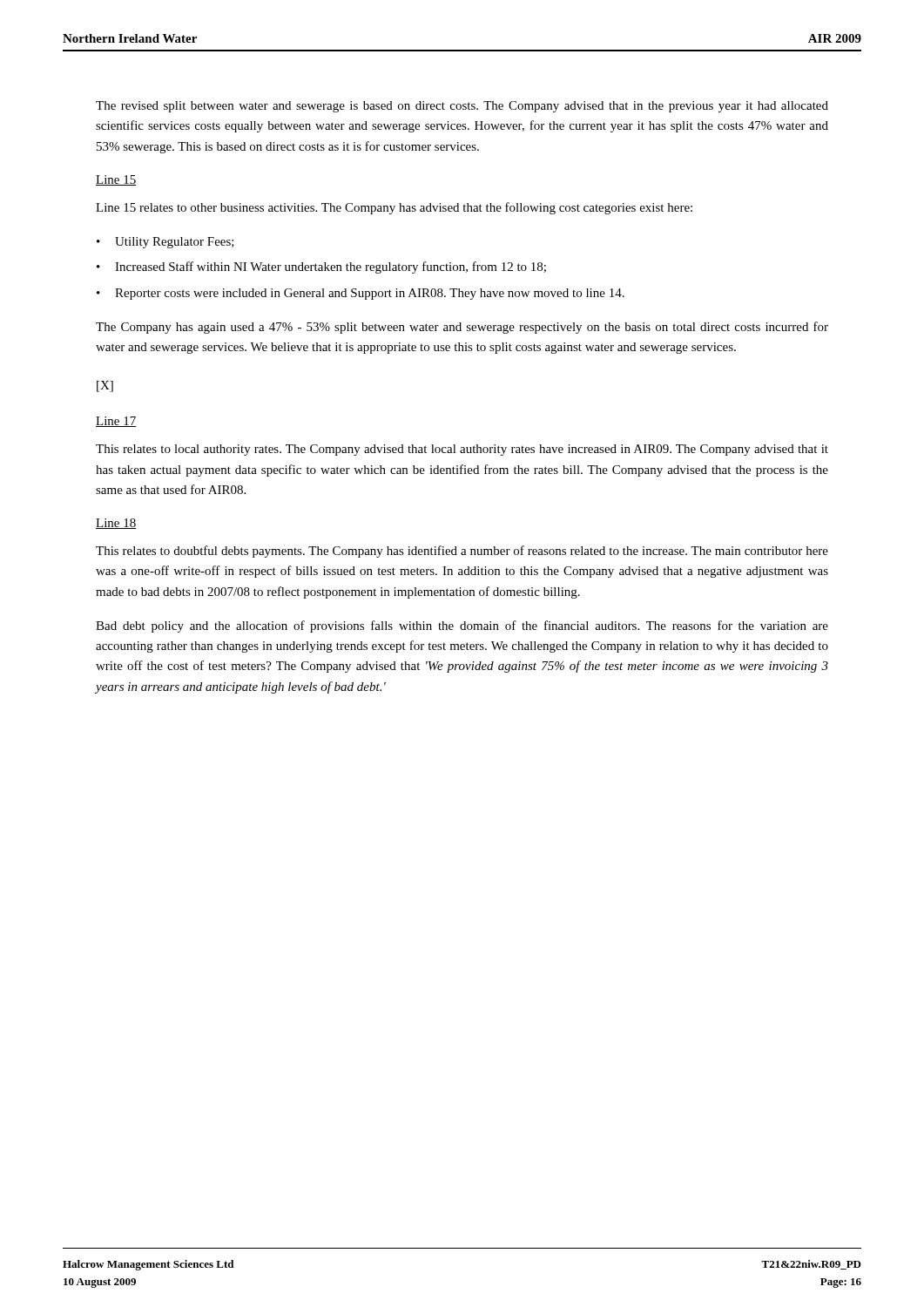Locate the region starting "Line 18"
The height and width of the screenshot is (1307, 924).
116,523
